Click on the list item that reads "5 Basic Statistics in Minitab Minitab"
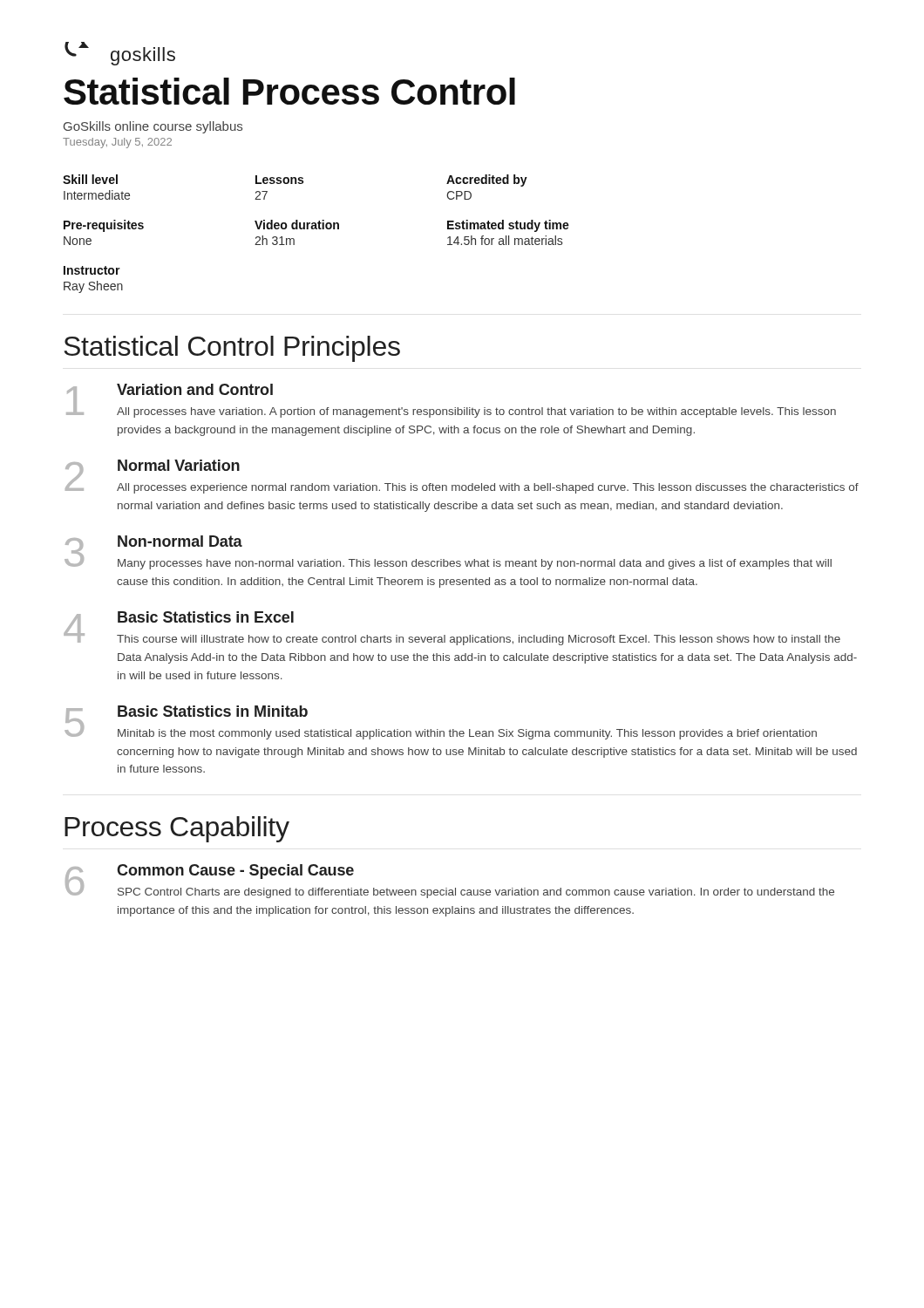 point(462,740)
